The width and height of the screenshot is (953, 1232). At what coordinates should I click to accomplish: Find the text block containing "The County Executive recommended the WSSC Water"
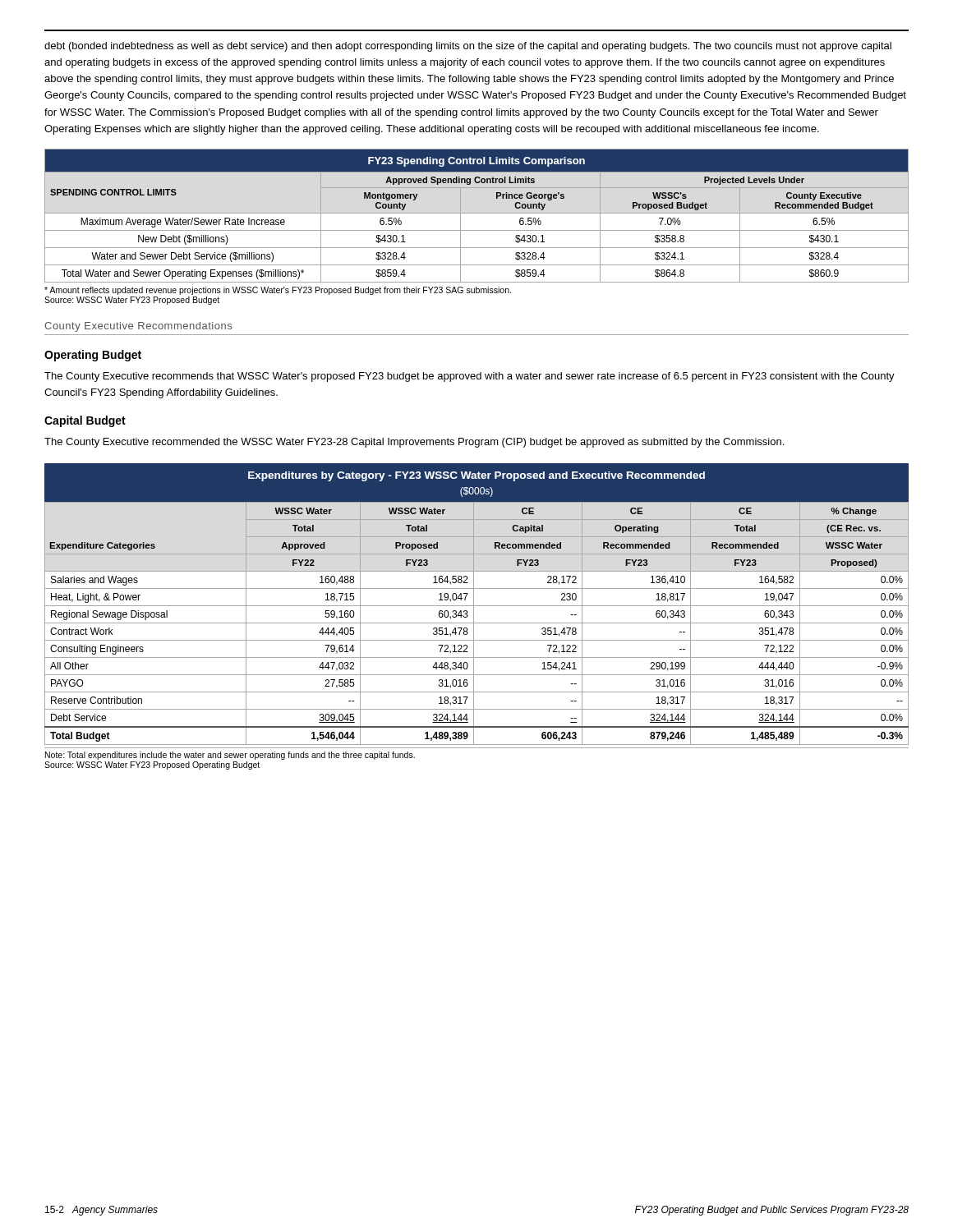pyautogui.click(x=415, y=442)
